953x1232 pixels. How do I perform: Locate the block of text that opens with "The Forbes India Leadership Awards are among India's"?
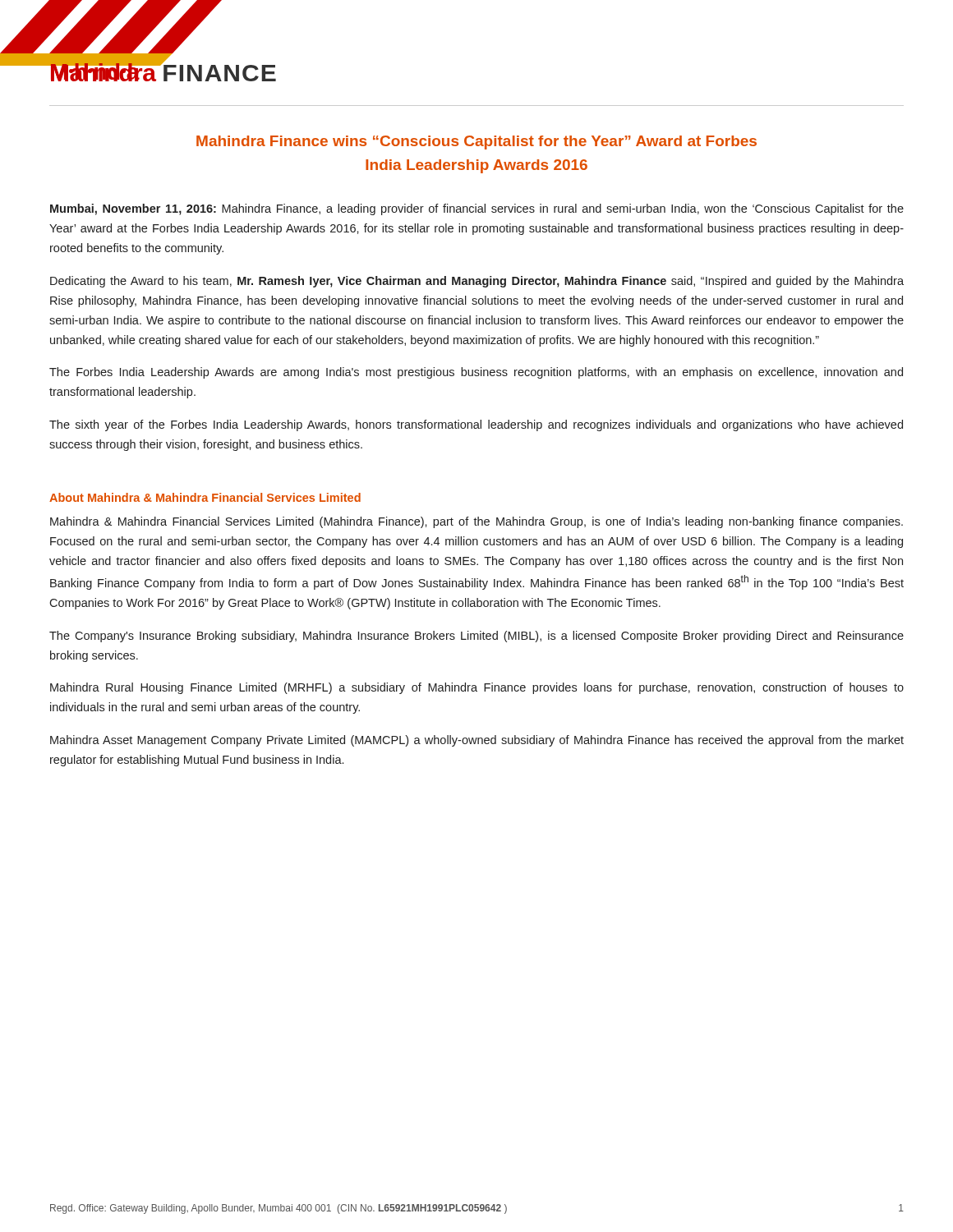point(476,382)
